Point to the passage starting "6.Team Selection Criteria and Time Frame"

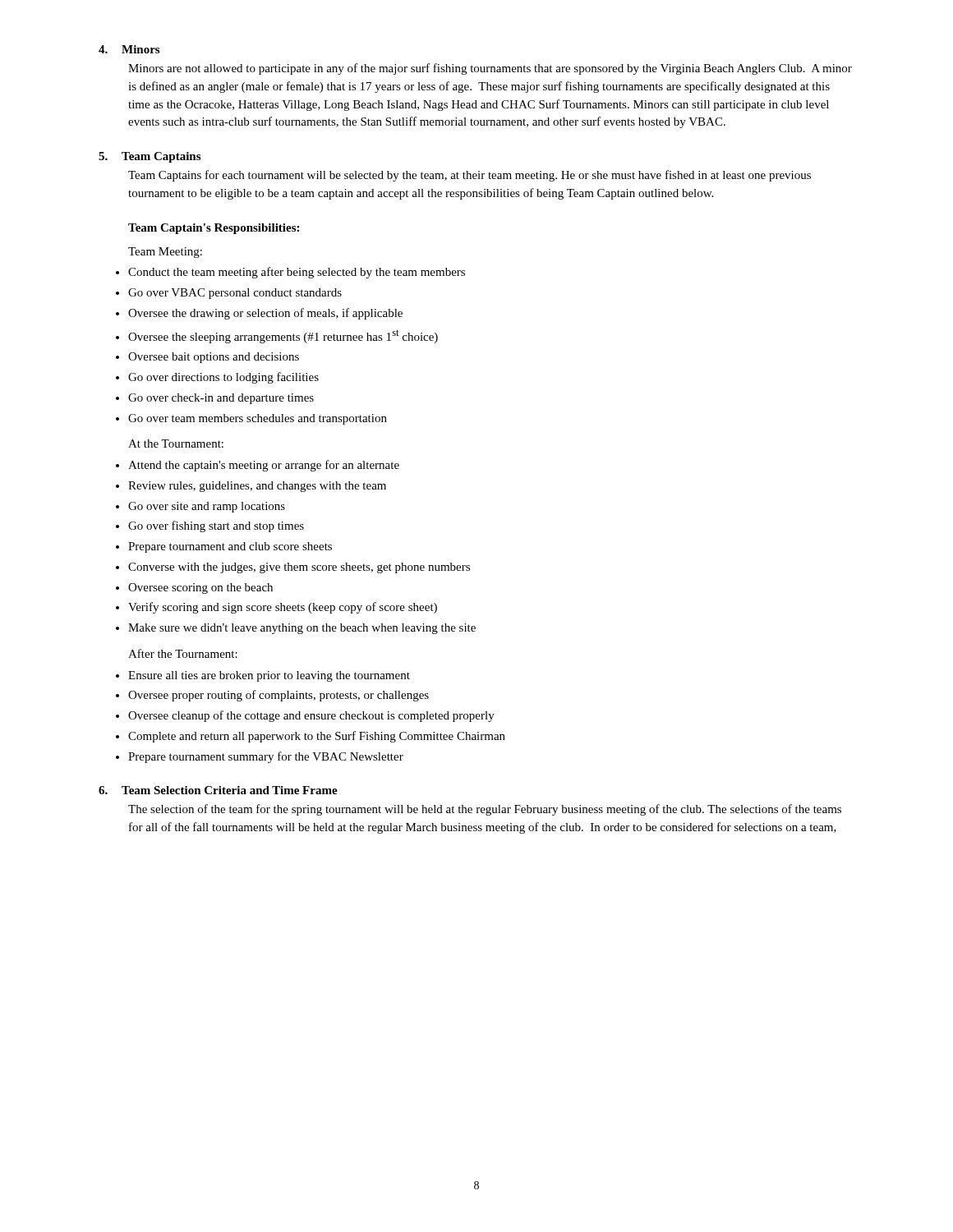tap(218, 791)
